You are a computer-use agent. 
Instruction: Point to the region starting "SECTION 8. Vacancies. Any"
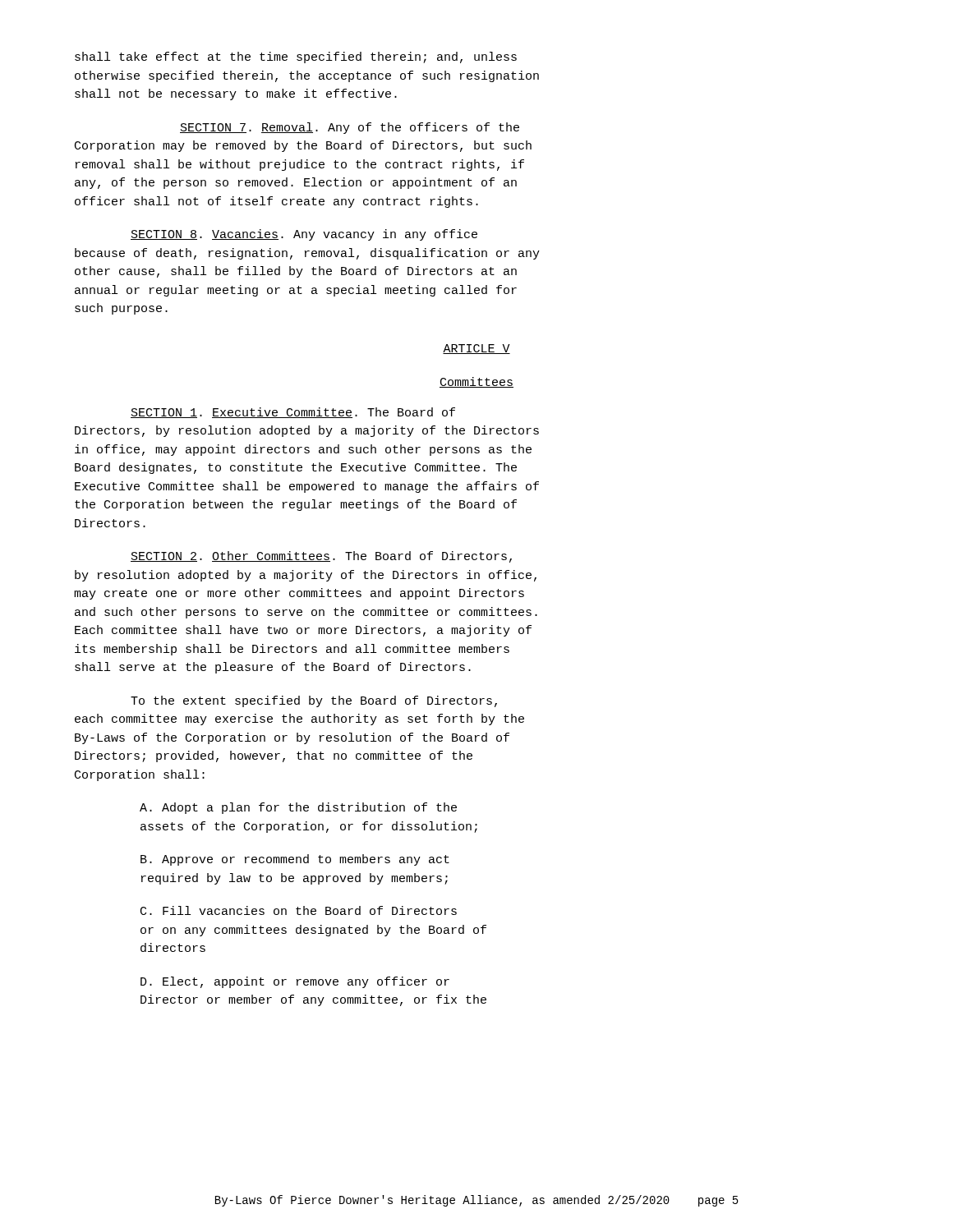point(307,272)
